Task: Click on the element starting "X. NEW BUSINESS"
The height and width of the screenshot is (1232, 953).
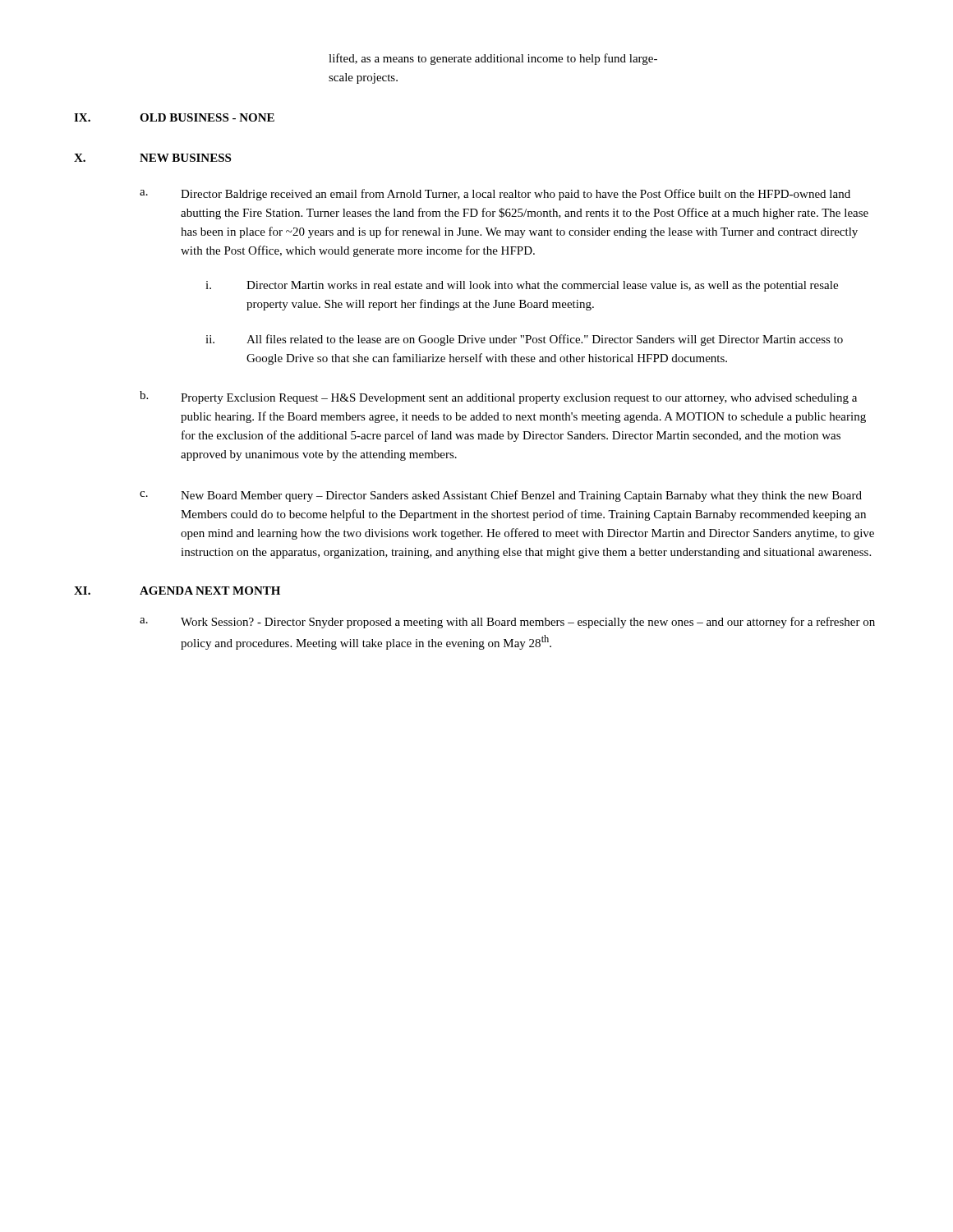Action: [x=153, y=158]
